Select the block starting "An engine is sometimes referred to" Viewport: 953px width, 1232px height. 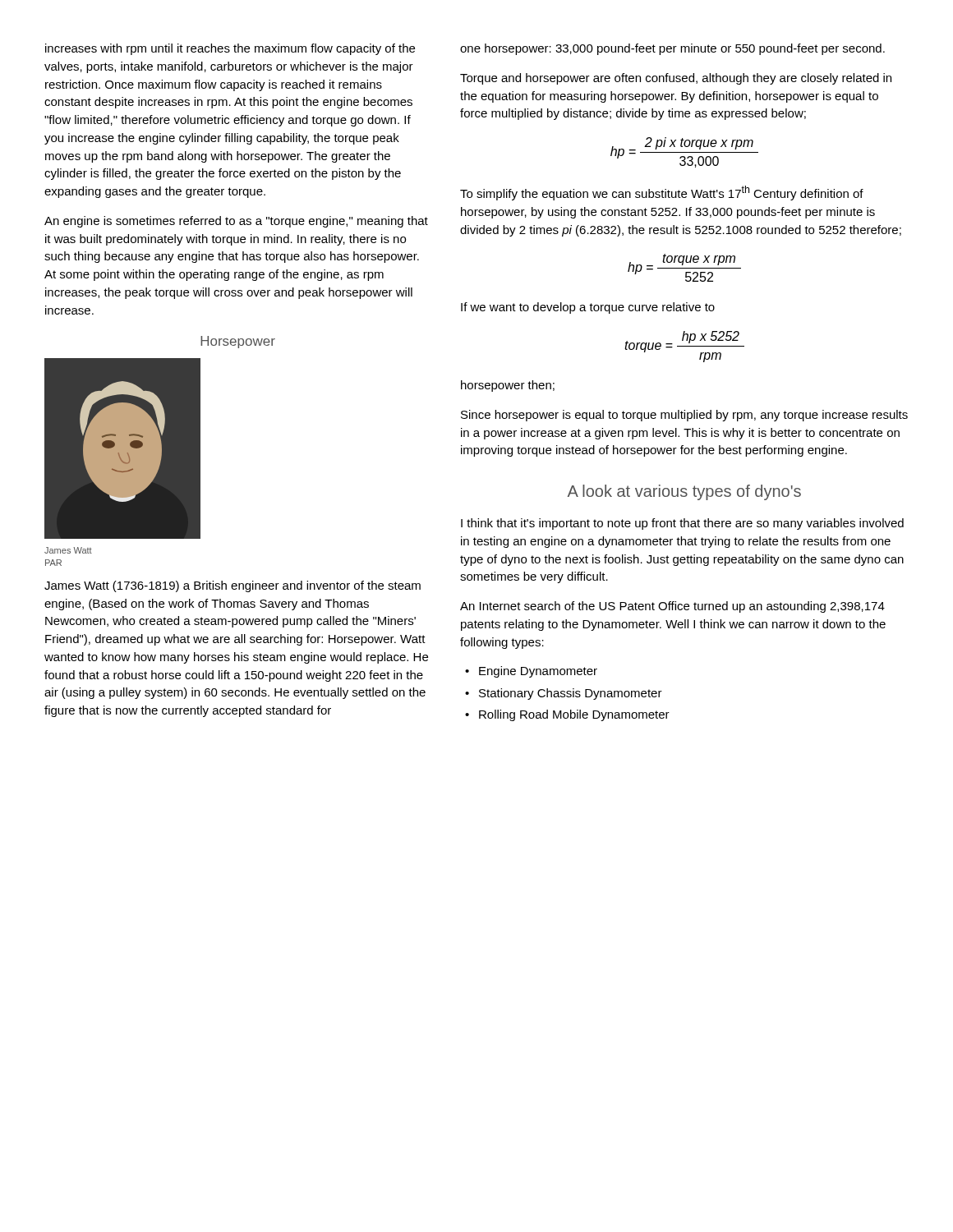click(237, 265)
